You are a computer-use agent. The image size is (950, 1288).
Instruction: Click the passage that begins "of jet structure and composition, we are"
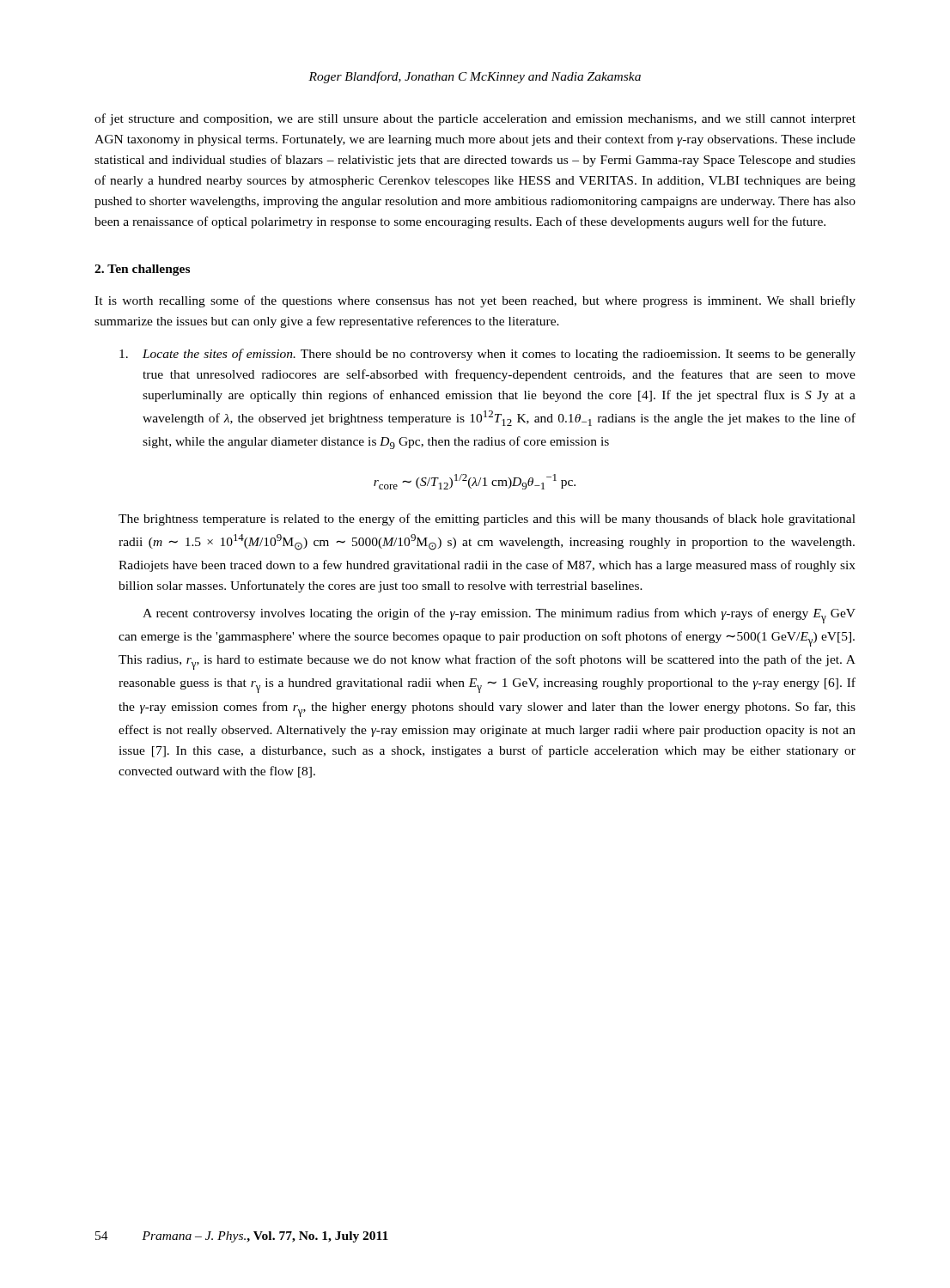[475, 170]
